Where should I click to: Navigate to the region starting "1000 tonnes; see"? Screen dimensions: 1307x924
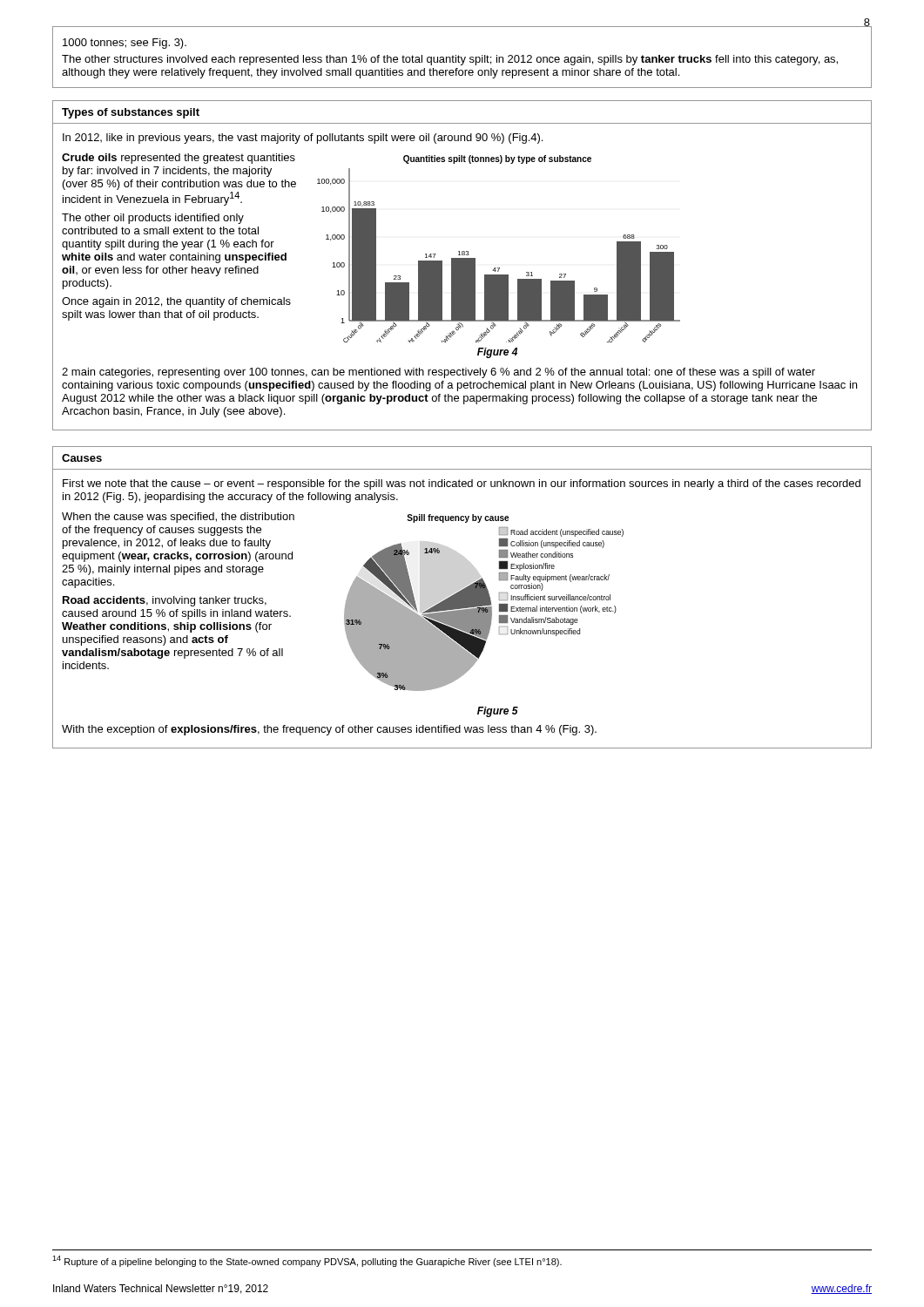[x=462, y=57]
